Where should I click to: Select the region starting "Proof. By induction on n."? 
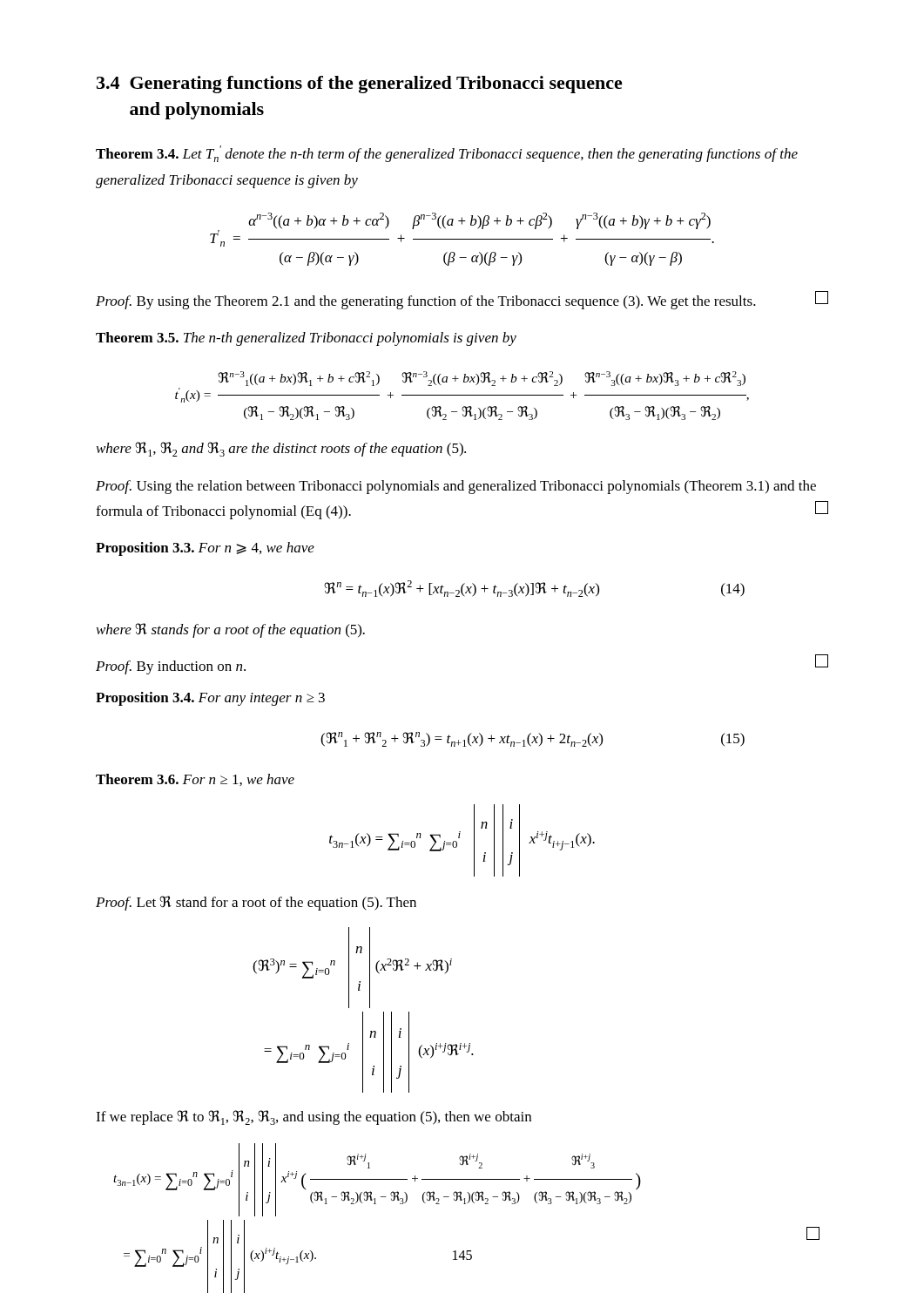point(168,664)
